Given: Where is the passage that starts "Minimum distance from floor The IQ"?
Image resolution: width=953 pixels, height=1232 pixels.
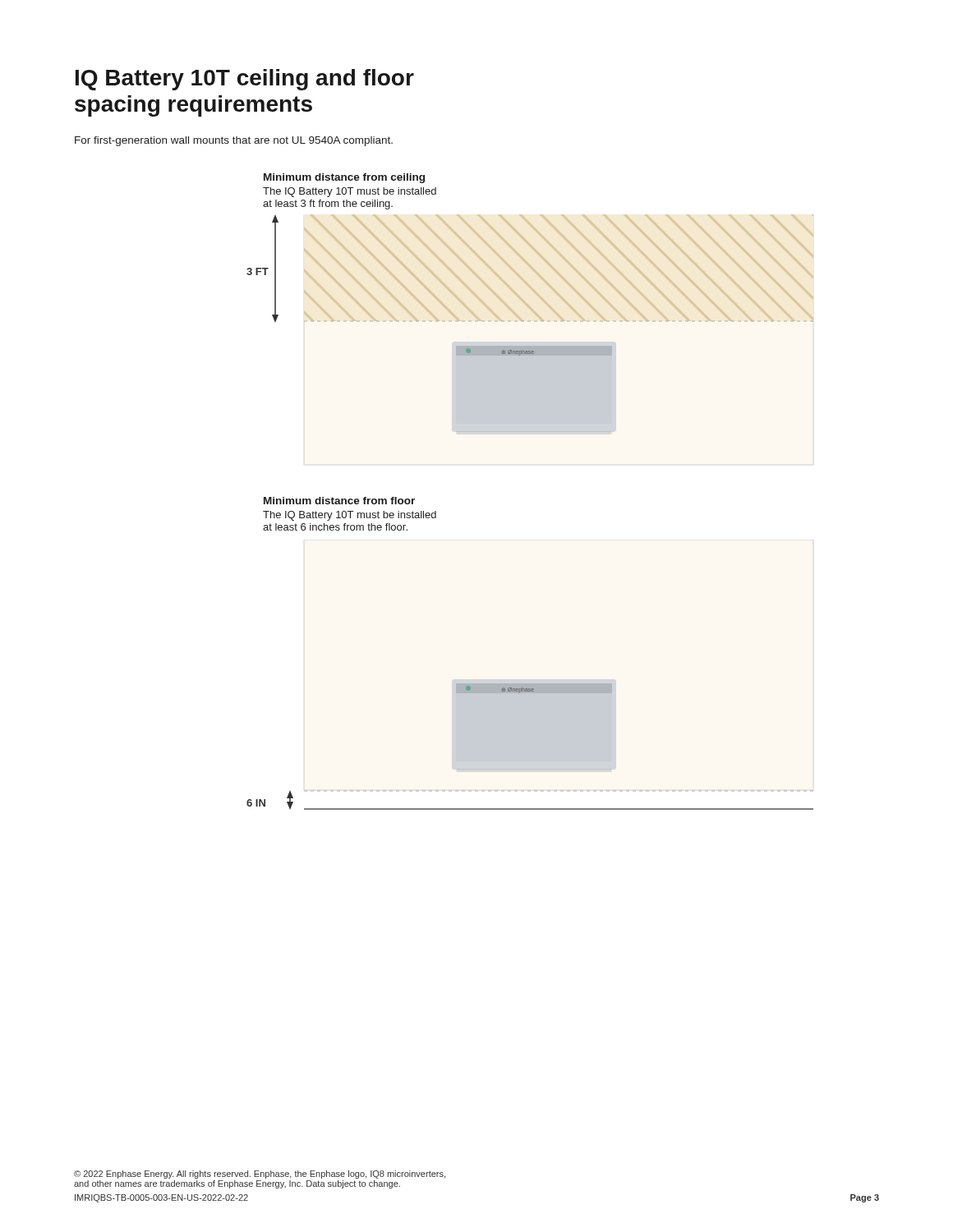Looking at the screenshot, I should 339,501.
